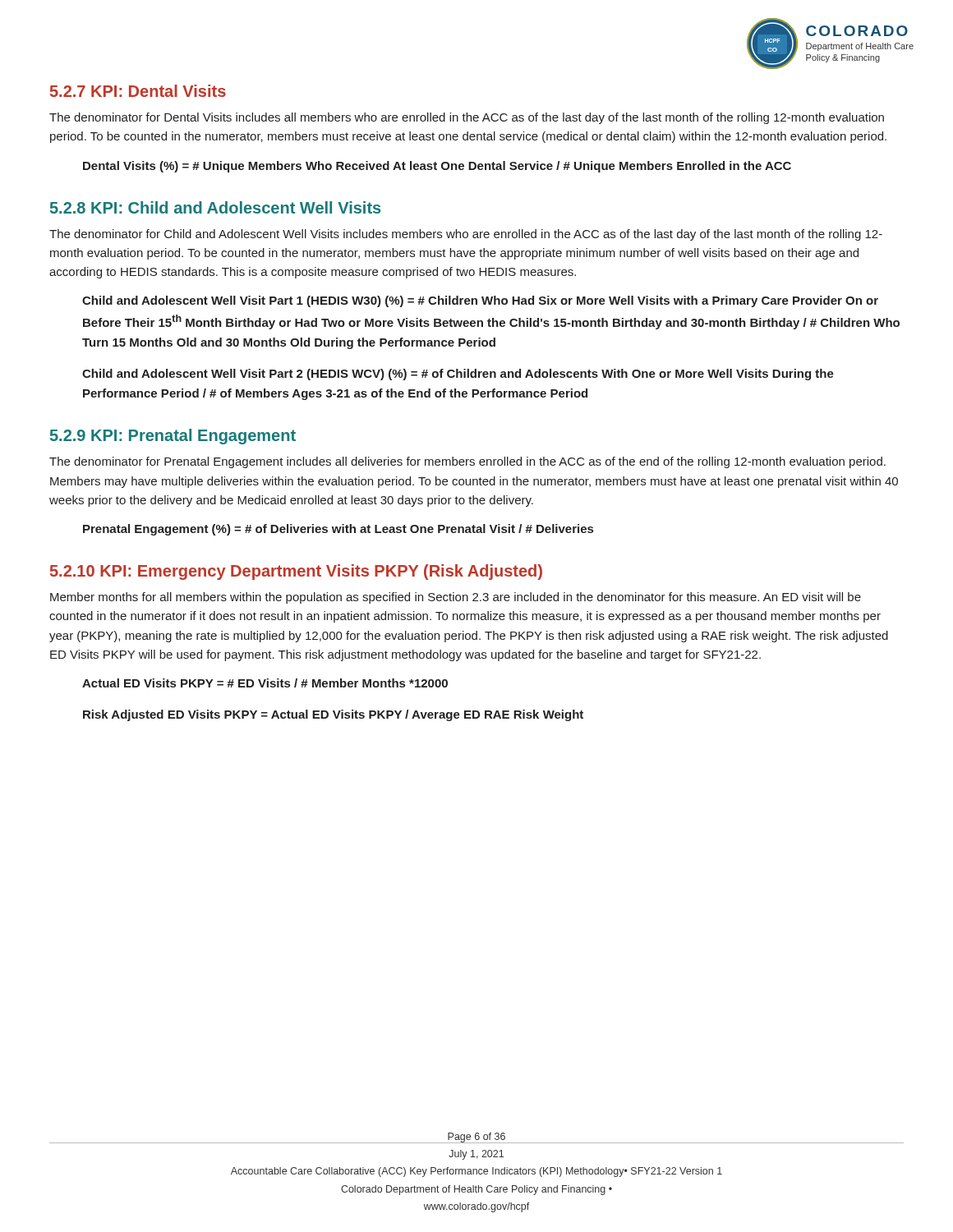Point to the formula beginning "Dental Visits (%) = #"
Viewport: 953px width, 1232px height.
point(437,165)
